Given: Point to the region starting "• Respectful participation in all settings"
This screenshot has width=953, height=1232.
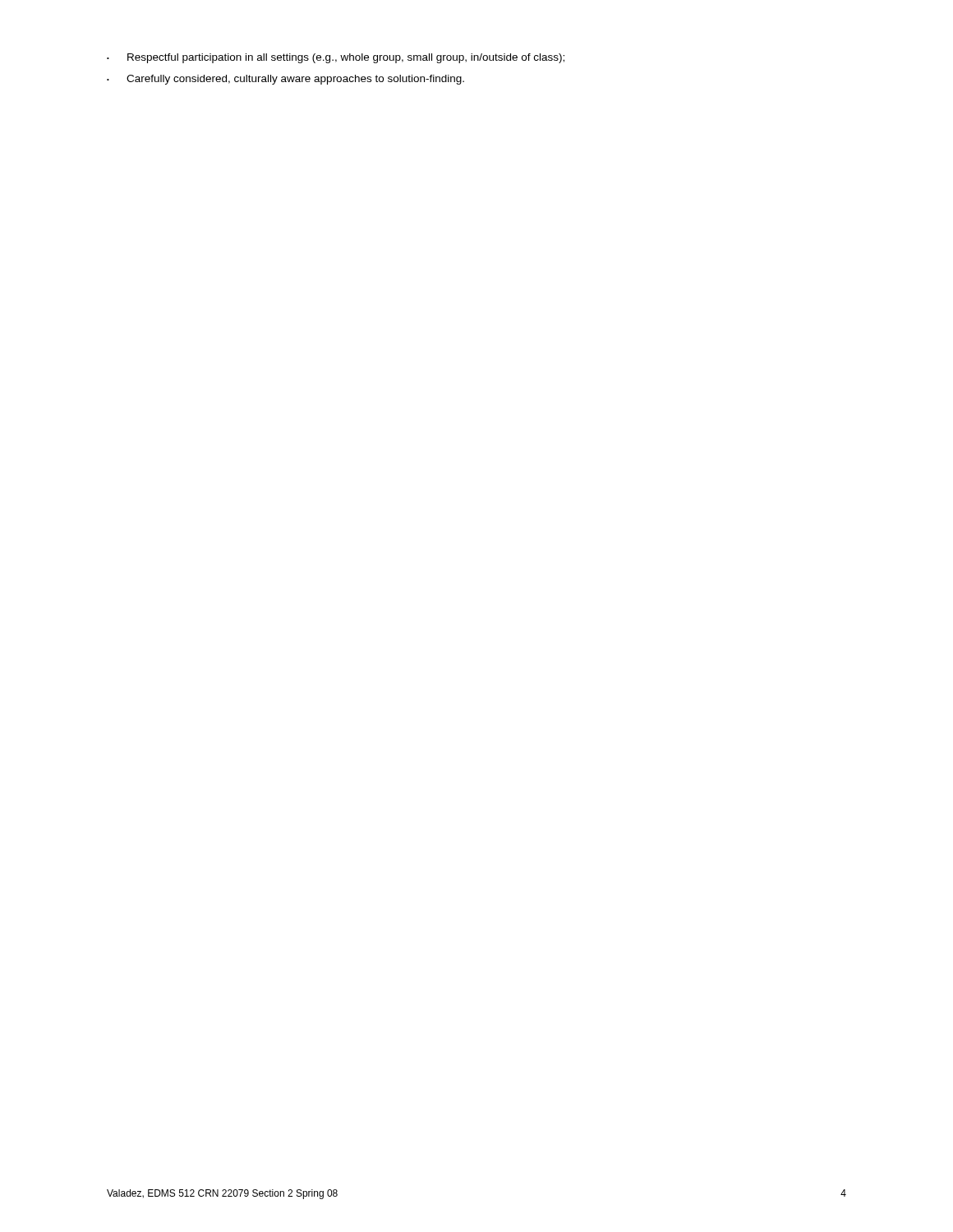Looking at the screenshot, I should (336, 58).
